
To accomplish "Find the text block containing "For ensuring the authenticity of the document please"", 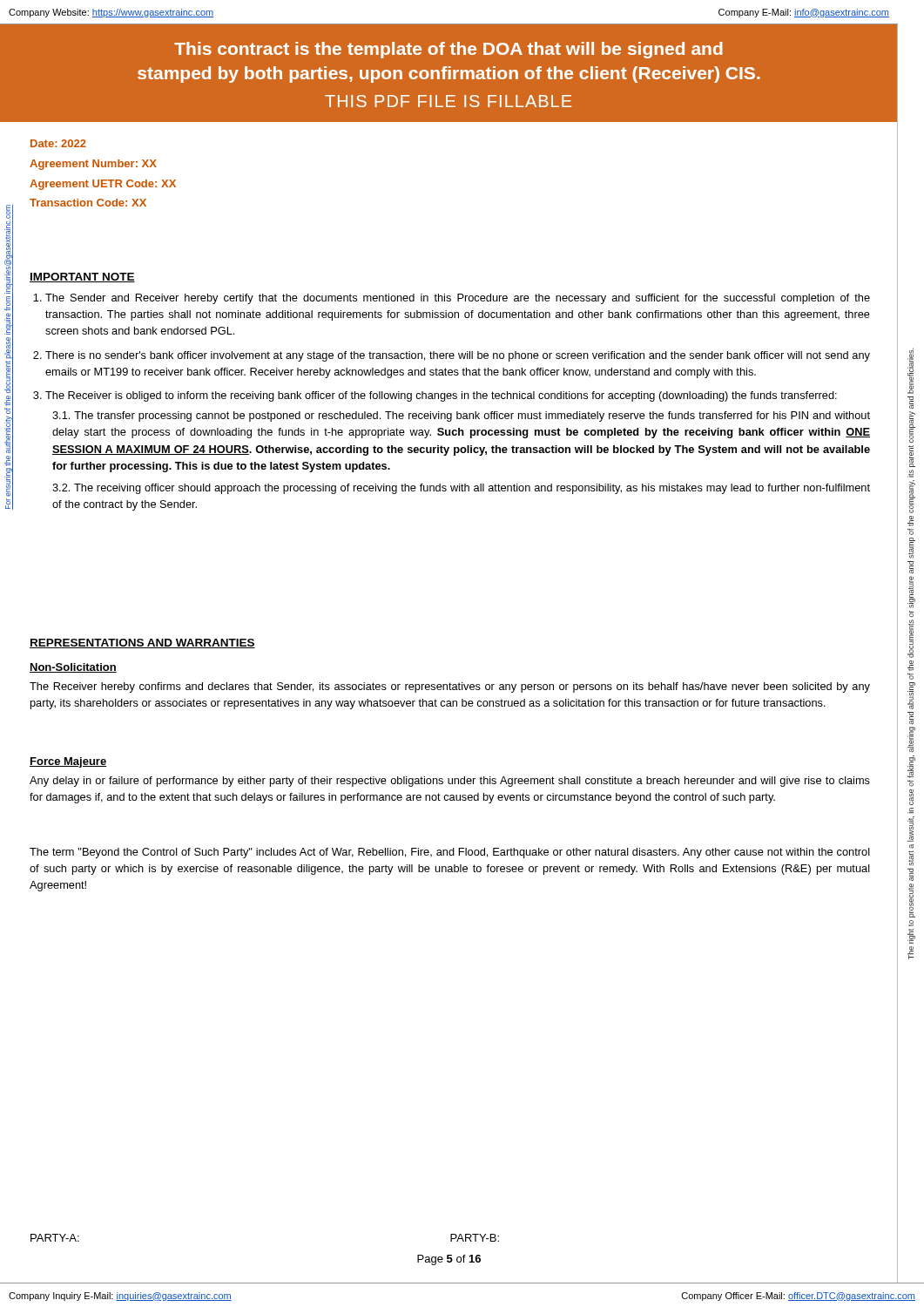I will (8, 357).
